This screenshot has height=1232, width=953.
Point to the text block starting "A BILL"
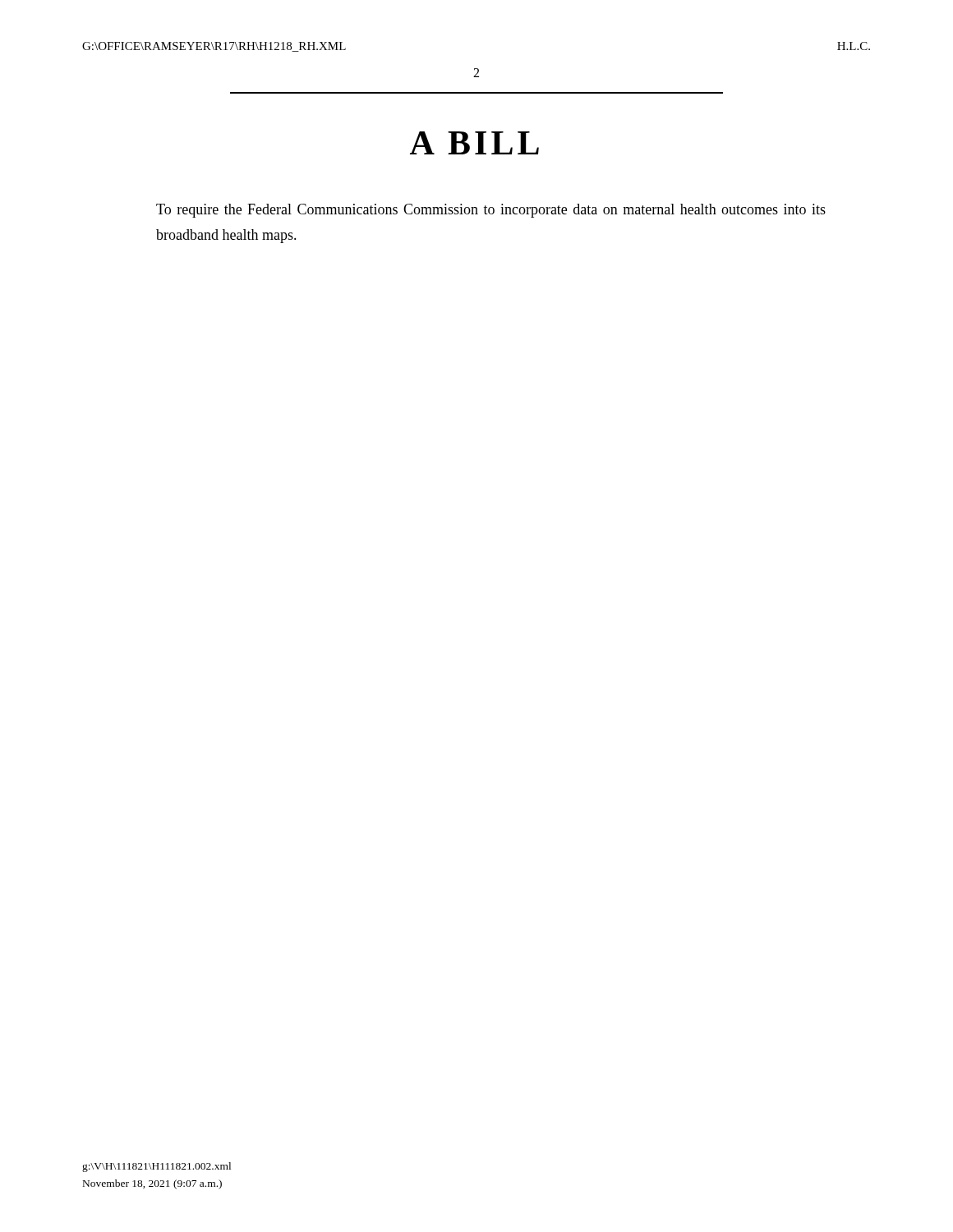(x=476, y=143)
